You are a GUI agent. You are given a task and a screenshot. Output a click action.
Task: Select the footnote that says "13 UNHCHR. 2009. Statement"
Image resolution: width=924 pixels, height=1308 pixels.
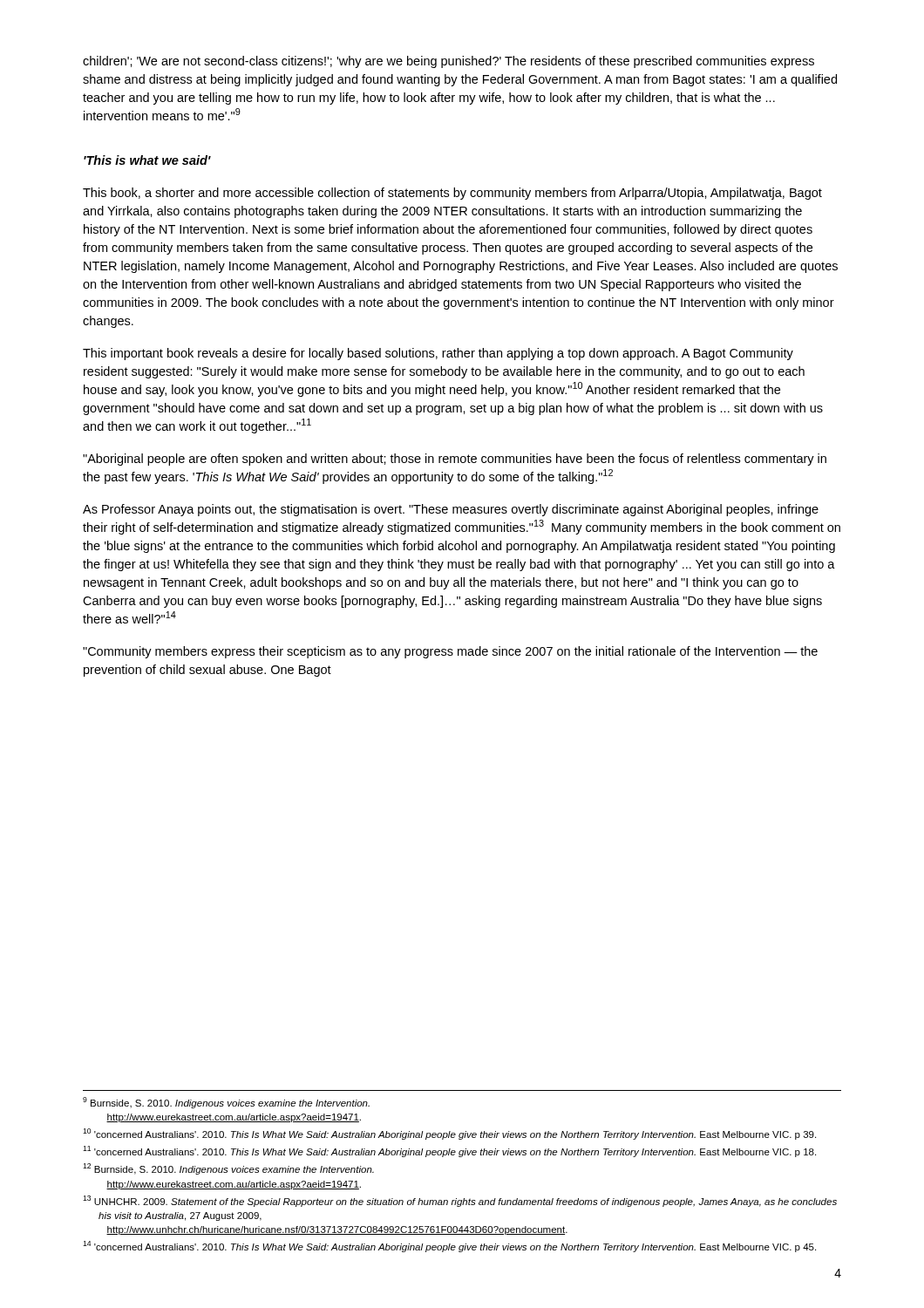point(460,1214)
